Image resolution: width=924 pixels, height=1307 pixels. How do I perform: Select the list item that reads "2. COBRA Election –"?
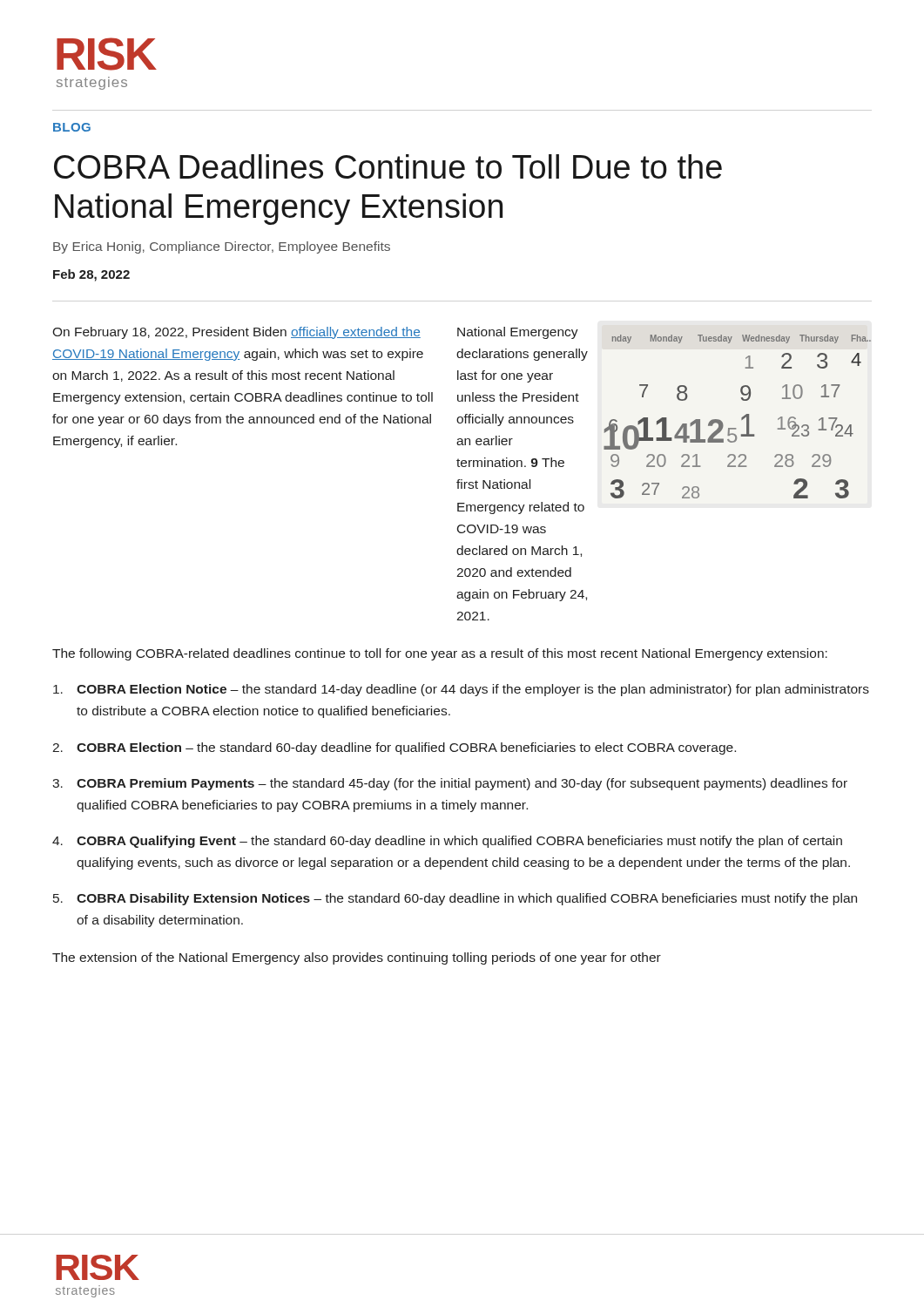pos(462,747)
